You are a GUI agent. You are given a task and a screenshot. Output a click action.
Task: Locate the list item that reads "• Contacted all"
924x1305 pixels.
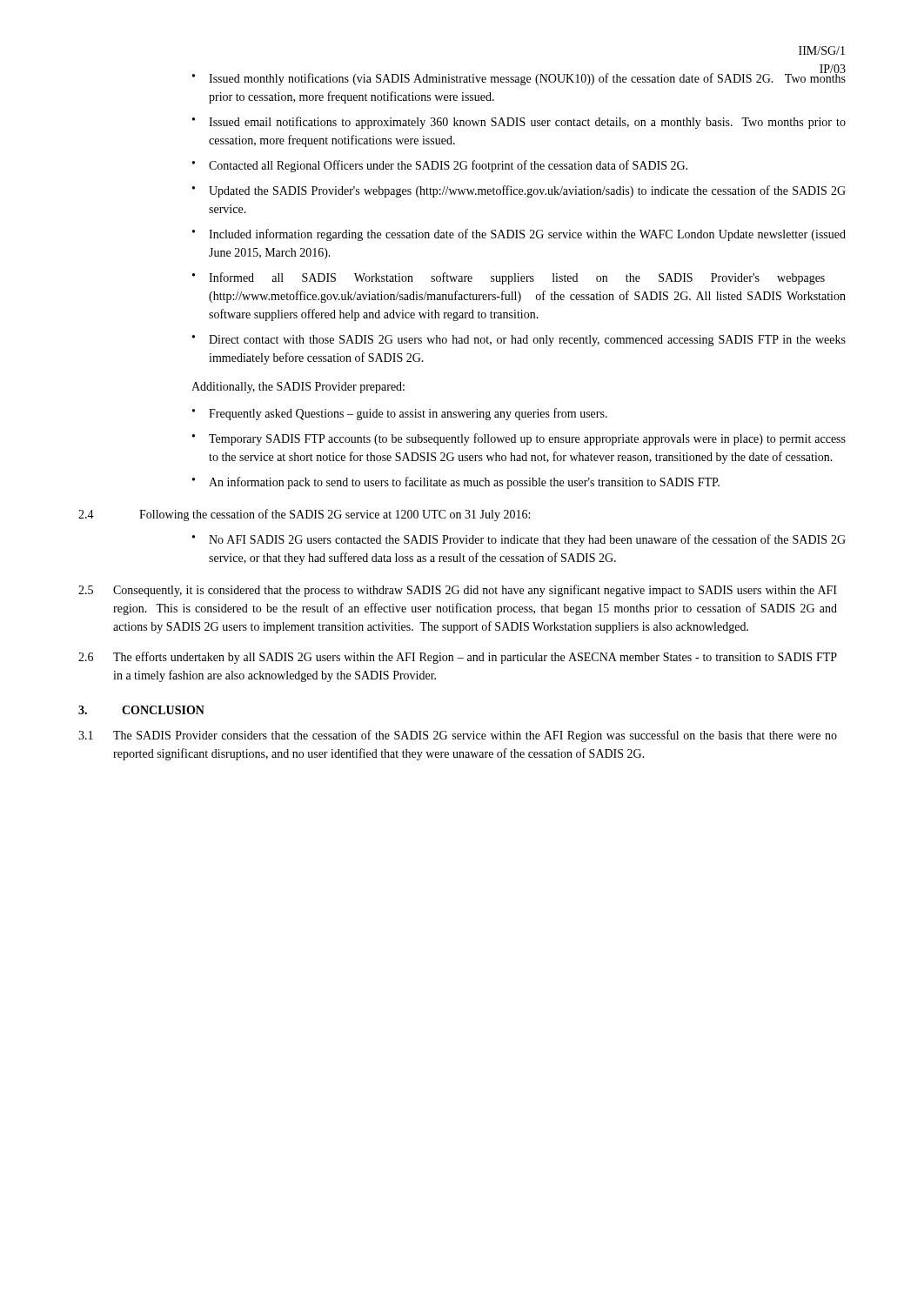519,166
